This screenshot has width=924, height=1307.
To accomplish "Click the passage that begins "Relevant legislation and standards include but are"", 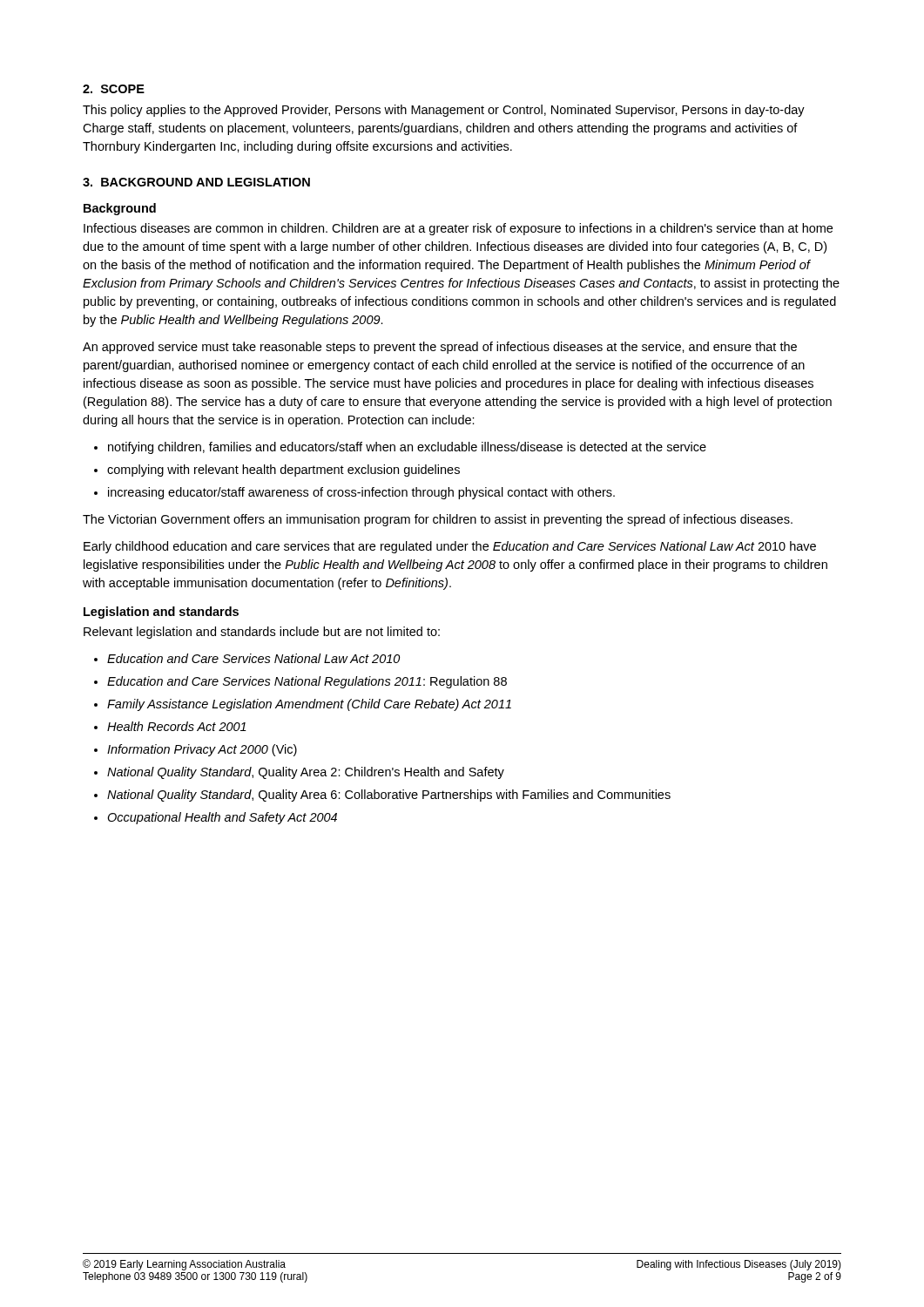I will [262, 633].
